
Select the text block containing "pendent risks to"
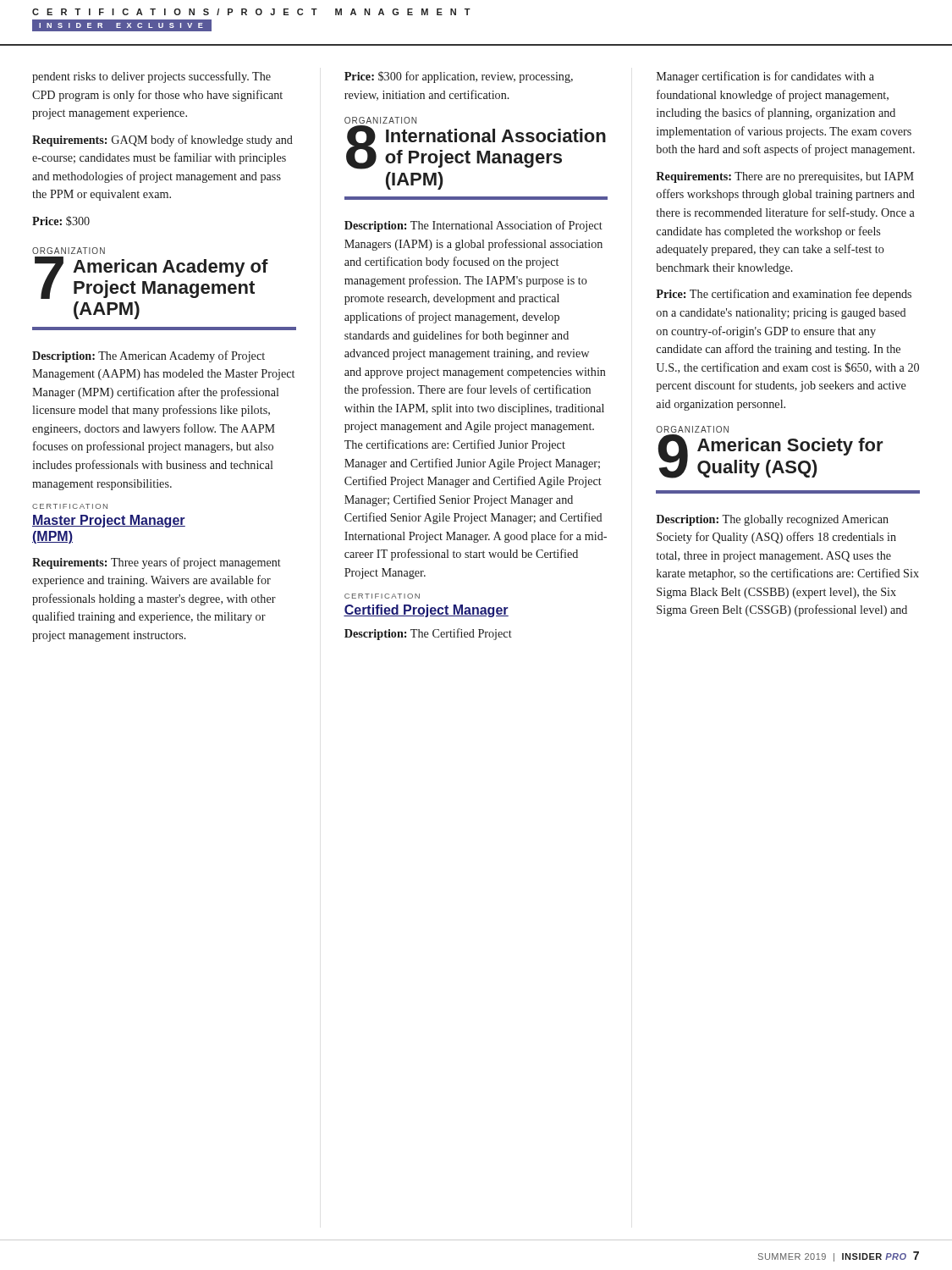(158, 94)
